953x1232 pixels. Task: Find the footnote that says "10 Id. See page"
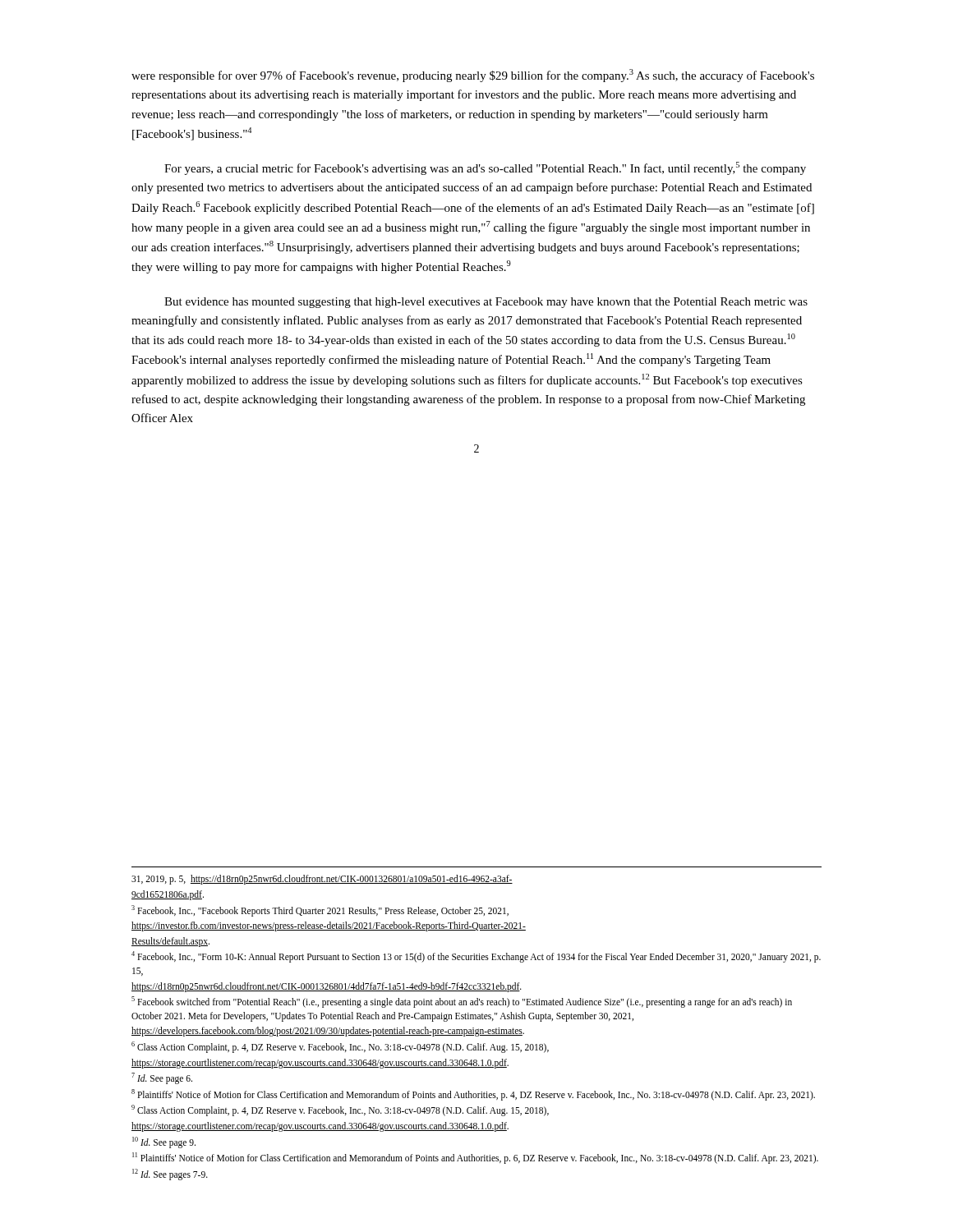click(164, 1141)
